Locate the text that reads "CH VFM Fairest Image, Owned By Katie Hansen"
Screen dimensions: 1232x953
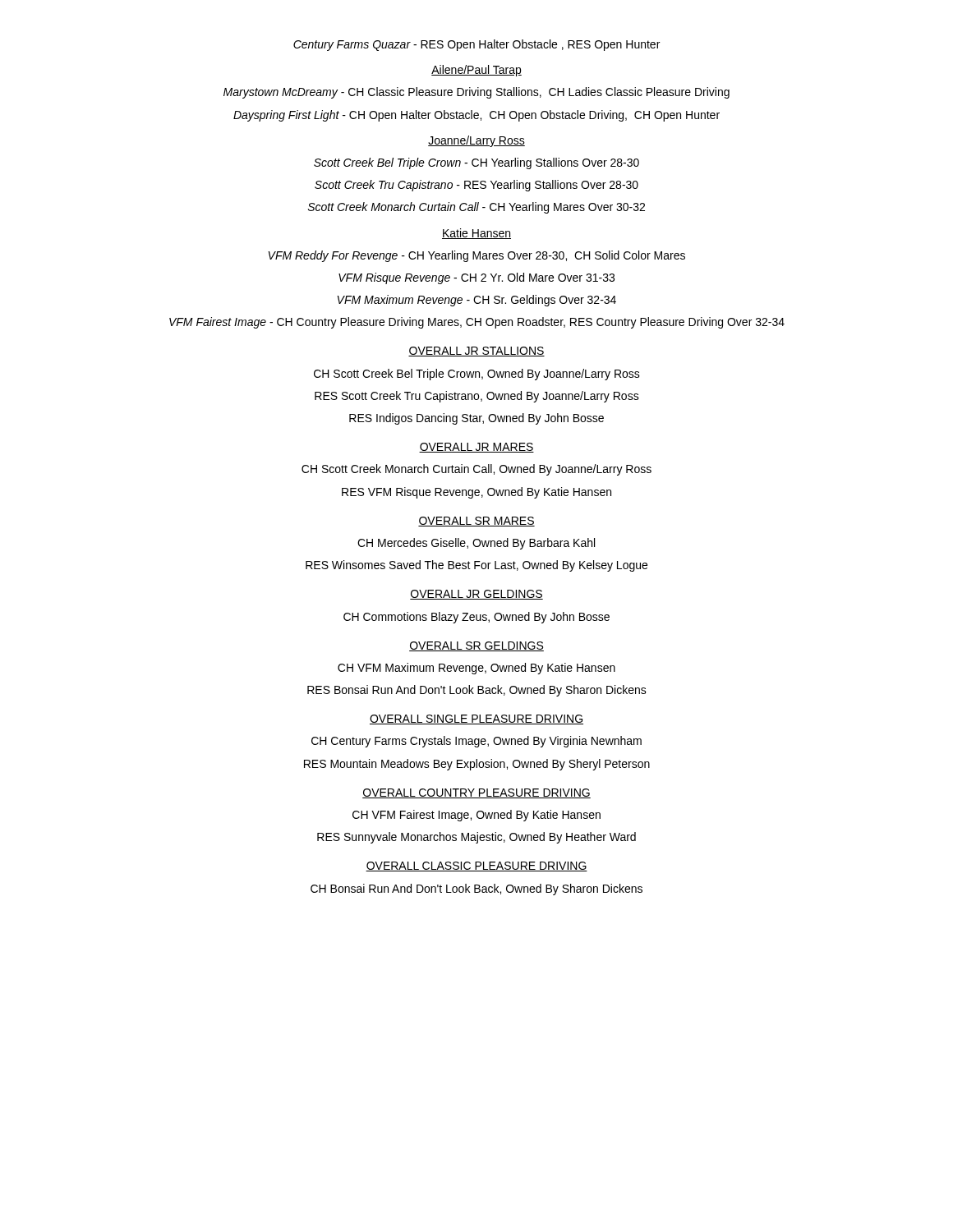coord(476,815)
